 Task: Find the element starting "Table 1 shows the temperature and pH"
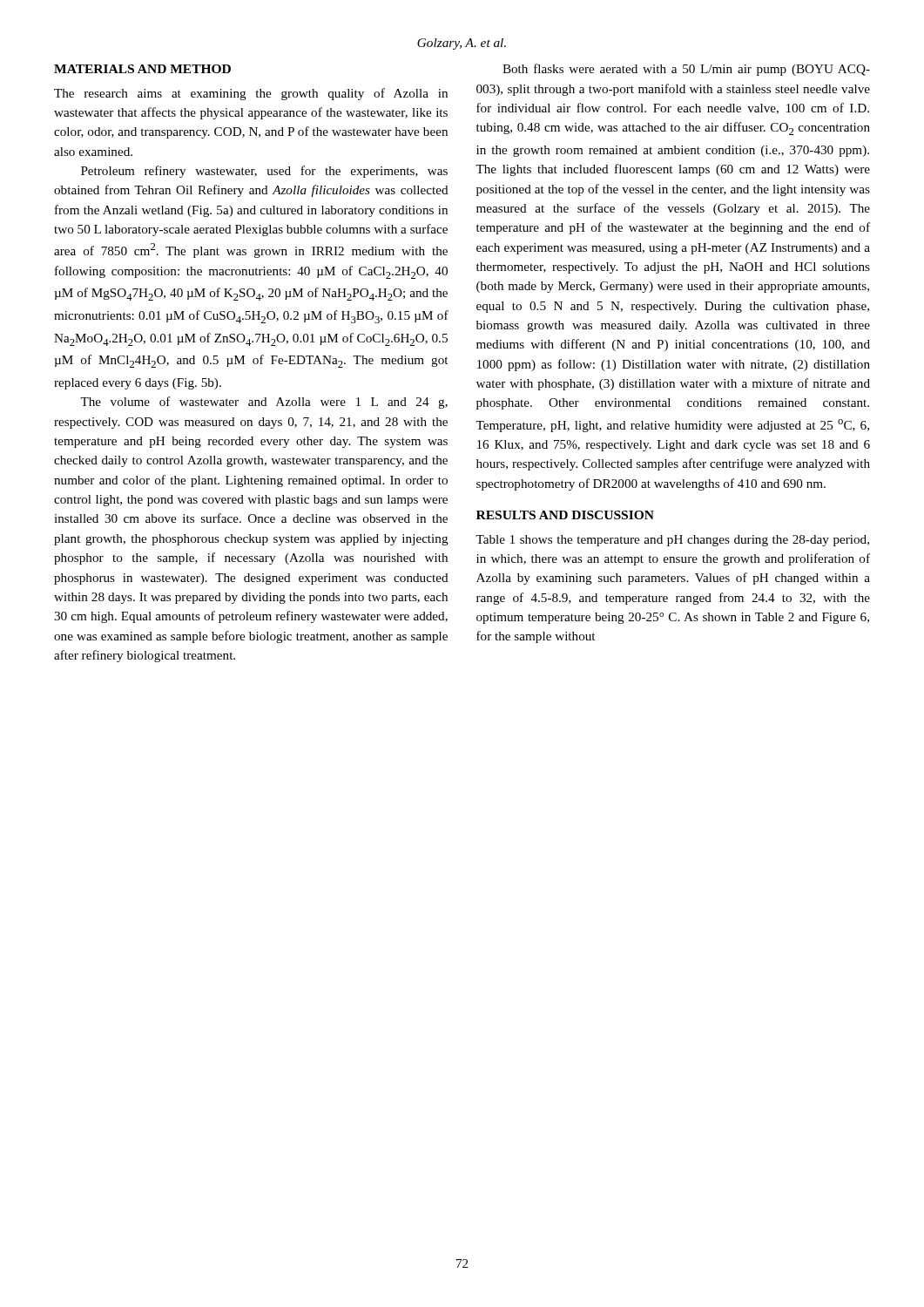[673, 588]
